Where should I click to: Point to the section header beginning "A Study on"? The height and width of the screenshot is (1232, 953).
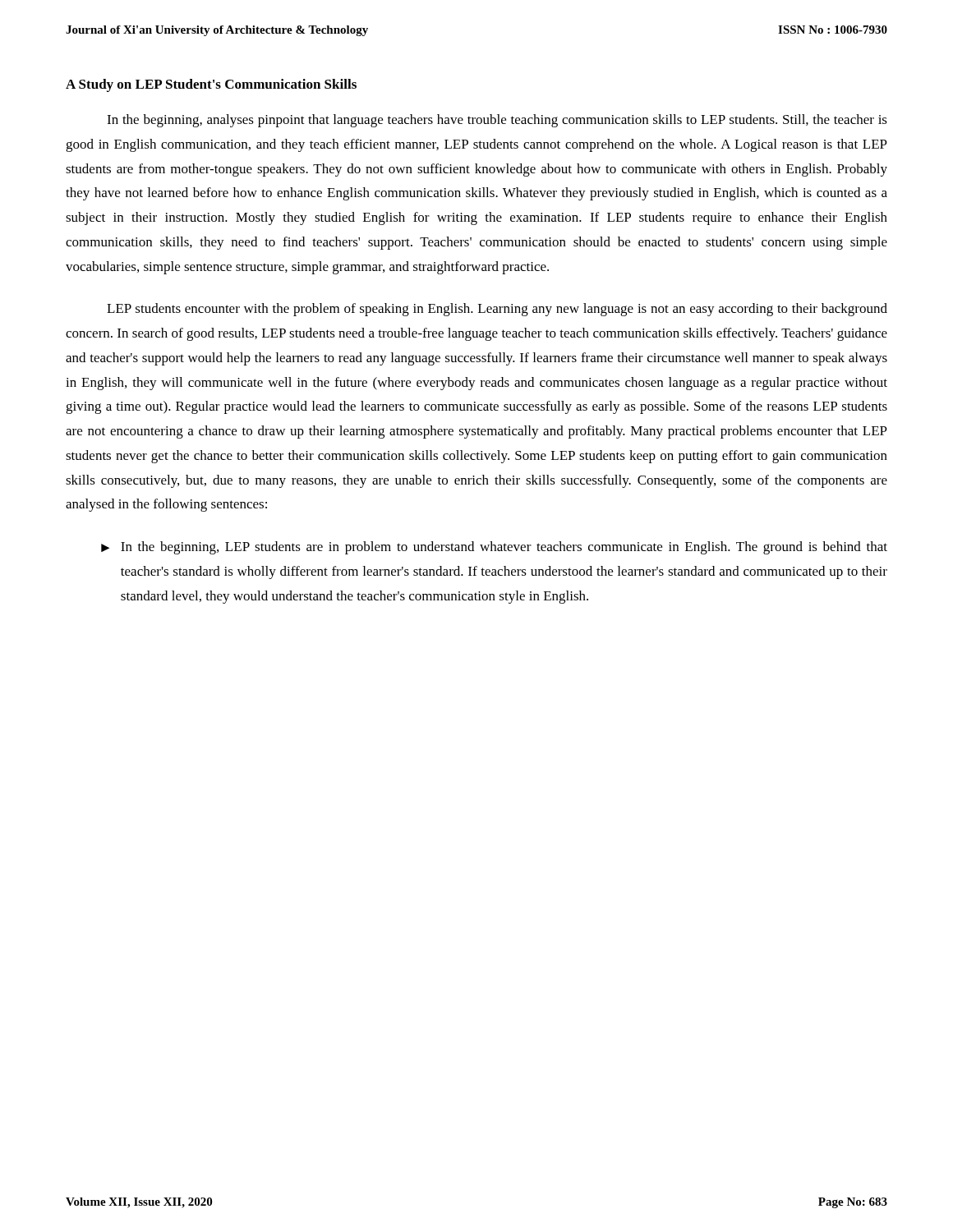(x=211, y=84)
